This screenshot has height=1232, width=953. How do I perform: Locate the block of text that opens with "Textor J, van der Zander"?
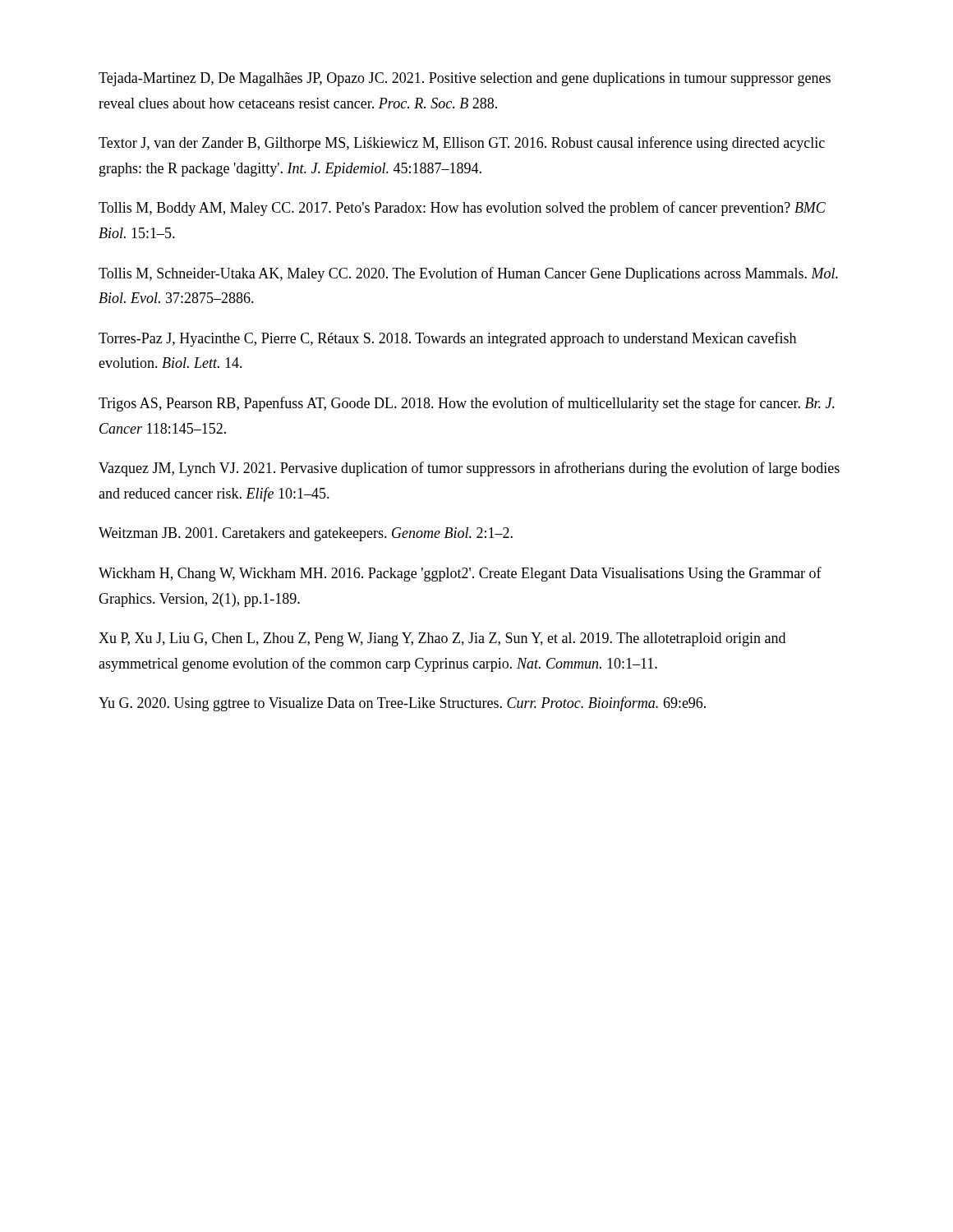(476, 156)
